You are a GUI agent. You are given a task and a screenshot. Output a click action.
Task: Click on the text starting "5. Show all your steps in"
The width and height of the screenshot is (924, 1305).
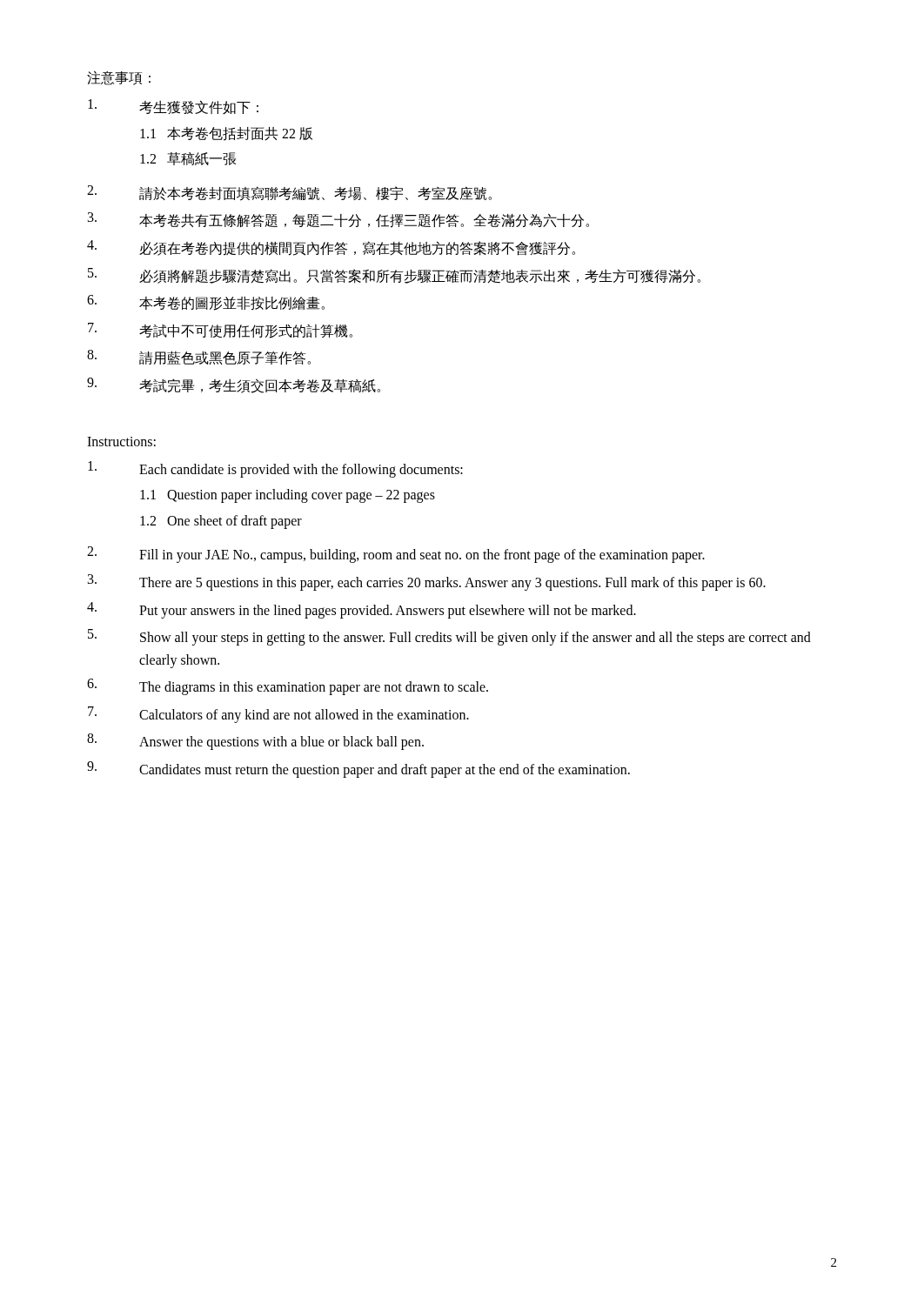pyautogui.click(x=462, y=651)
